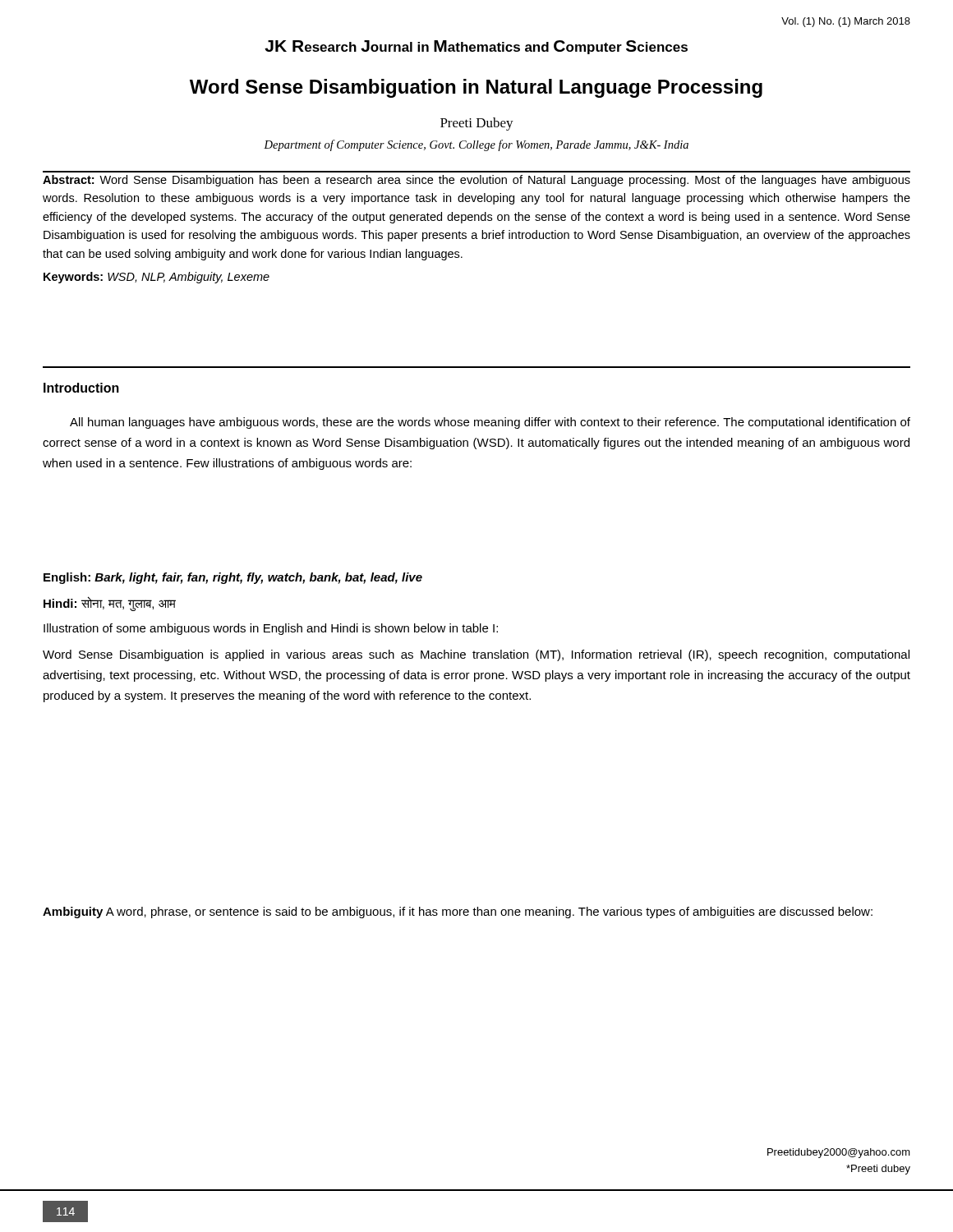
Task: Point to the text block starting "Abstract: Word Sense Disambiguation has been a research"
Action: [476, 230]
